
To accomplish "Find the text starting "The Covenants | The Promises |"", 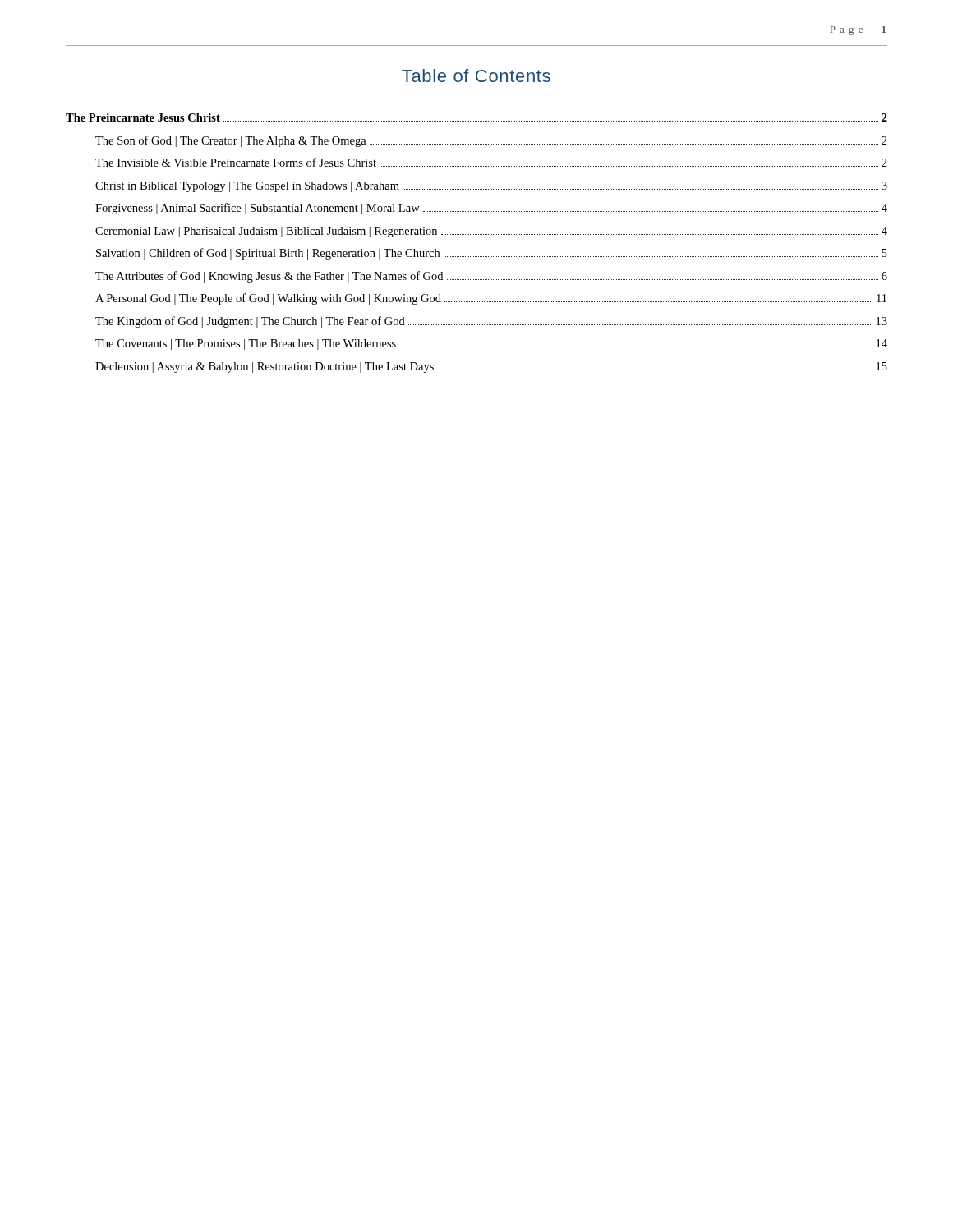I will 491,344.
